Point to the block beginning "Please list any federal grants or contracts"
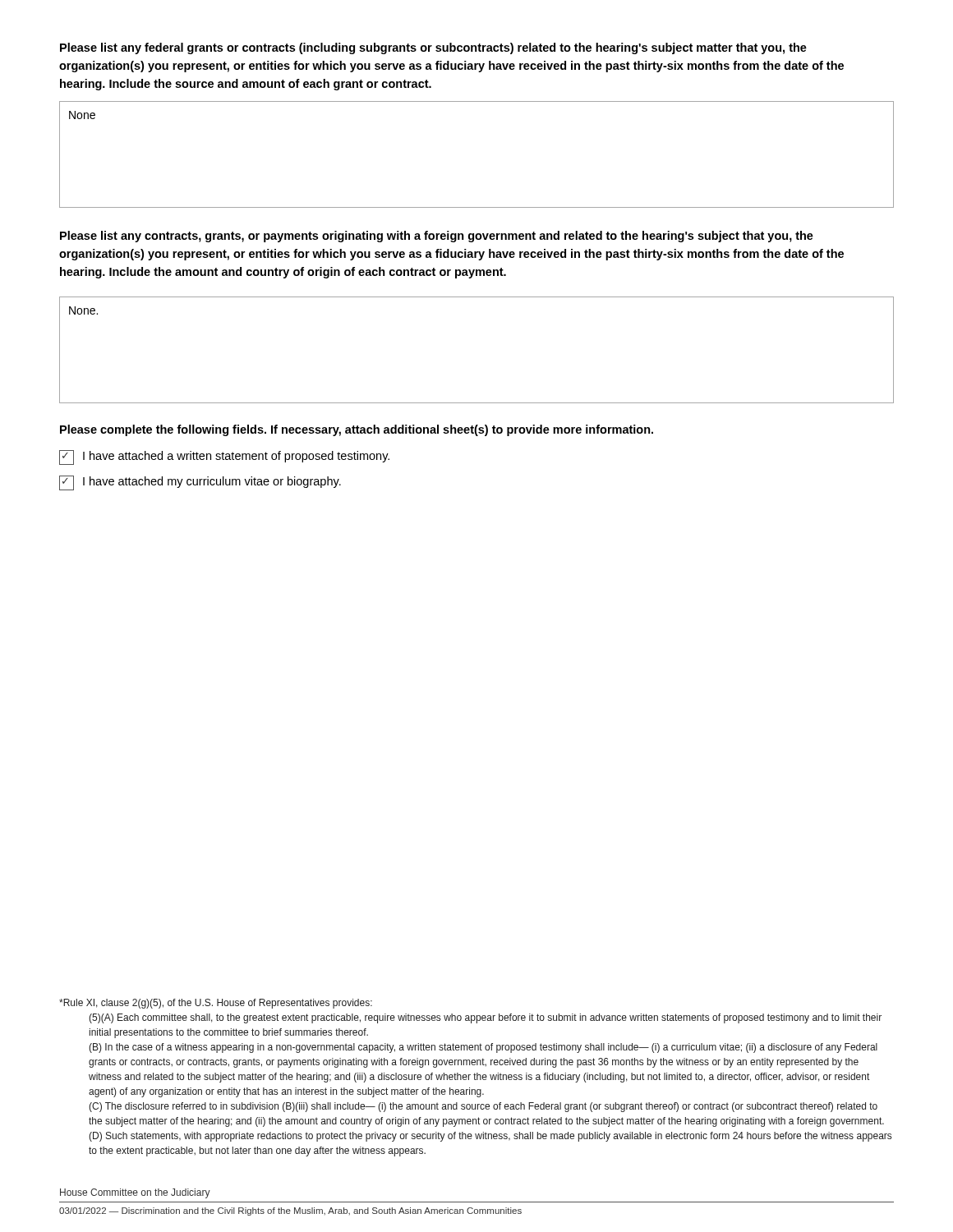 click(452, 65)
